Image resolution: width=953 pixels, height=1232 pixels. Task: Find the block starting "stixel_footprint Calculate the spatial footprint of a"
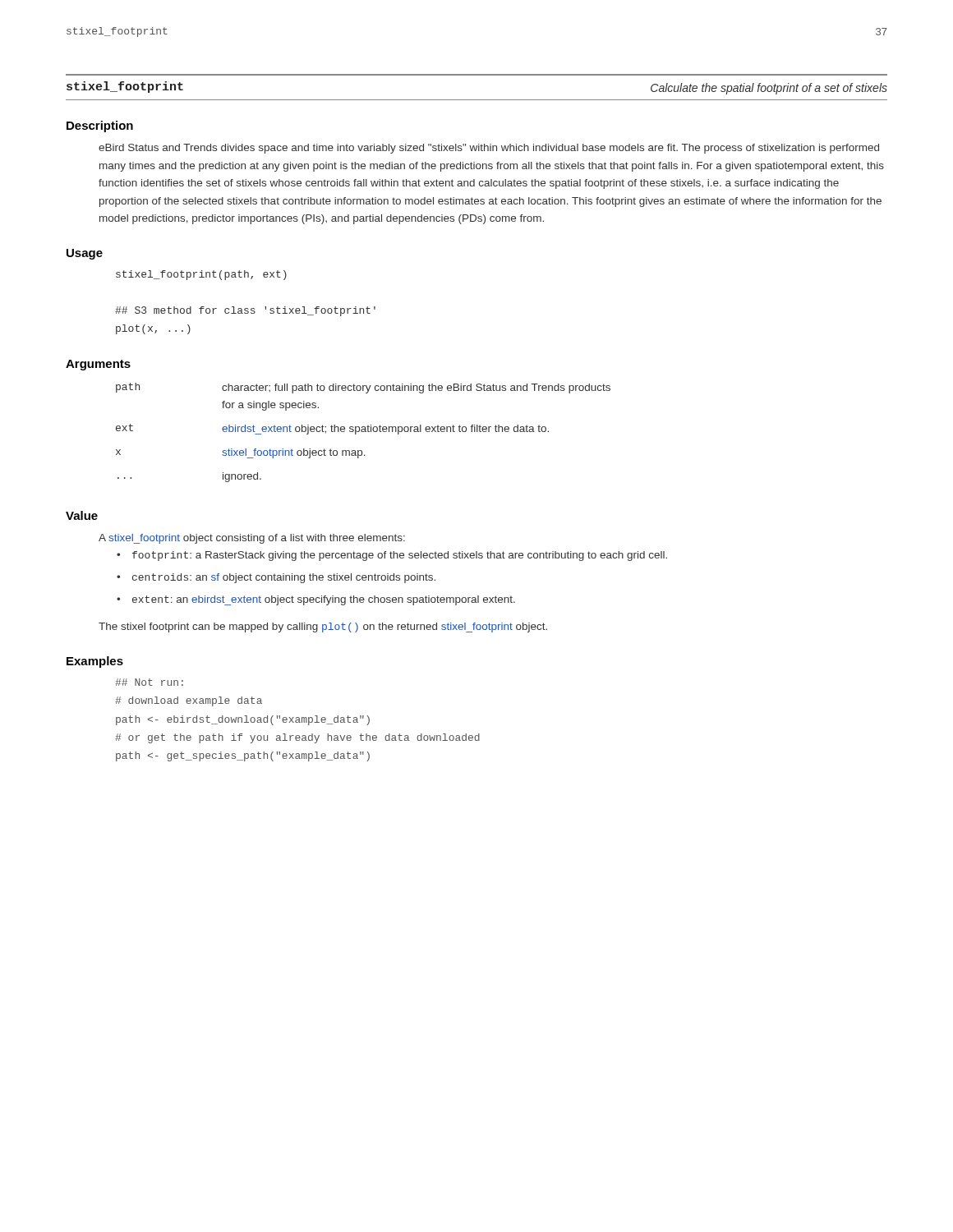[121, 87]
